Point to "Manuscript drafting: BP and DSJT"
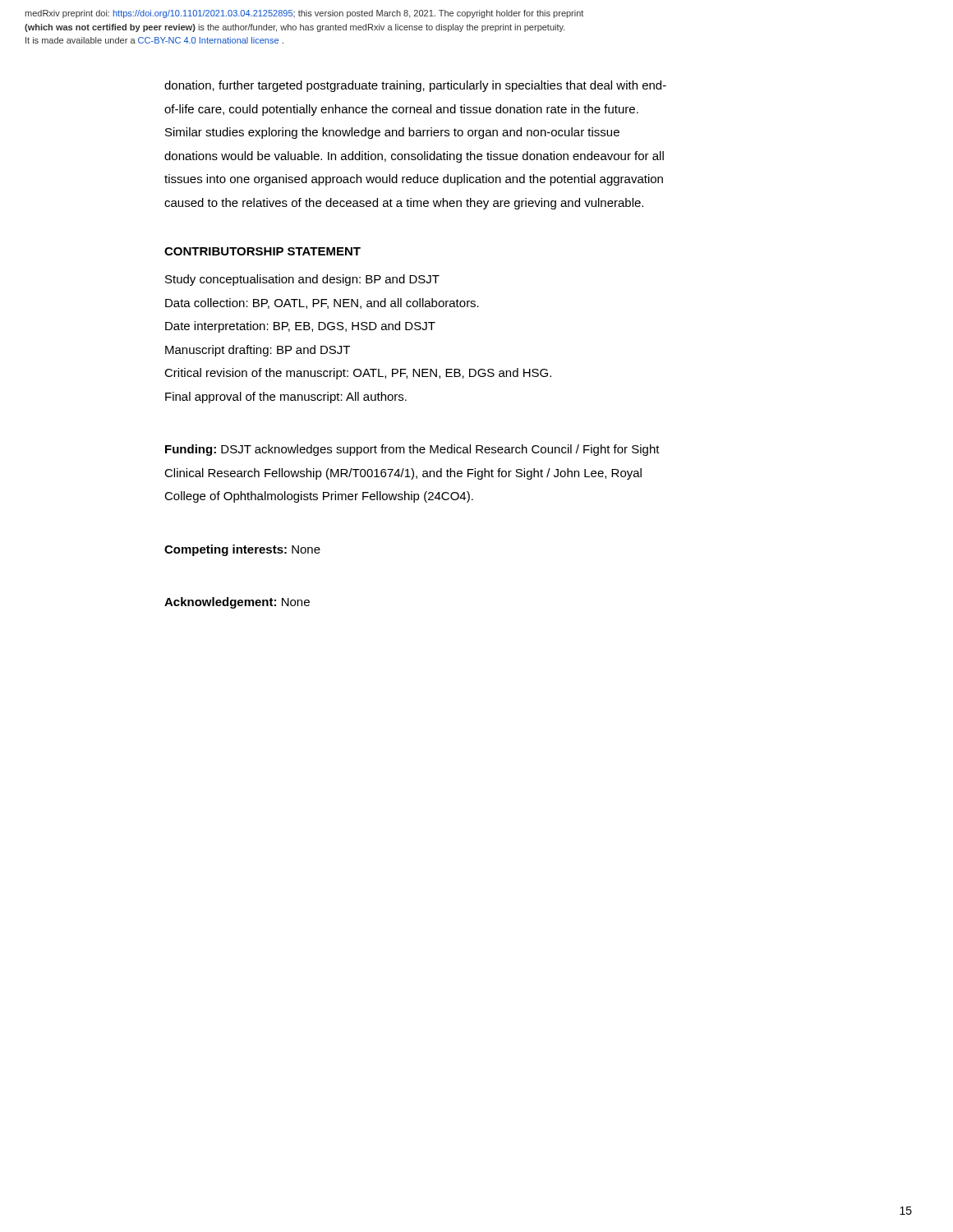Image resolution: width=953 pixels, height=1232 pixels. click(257, 349)
